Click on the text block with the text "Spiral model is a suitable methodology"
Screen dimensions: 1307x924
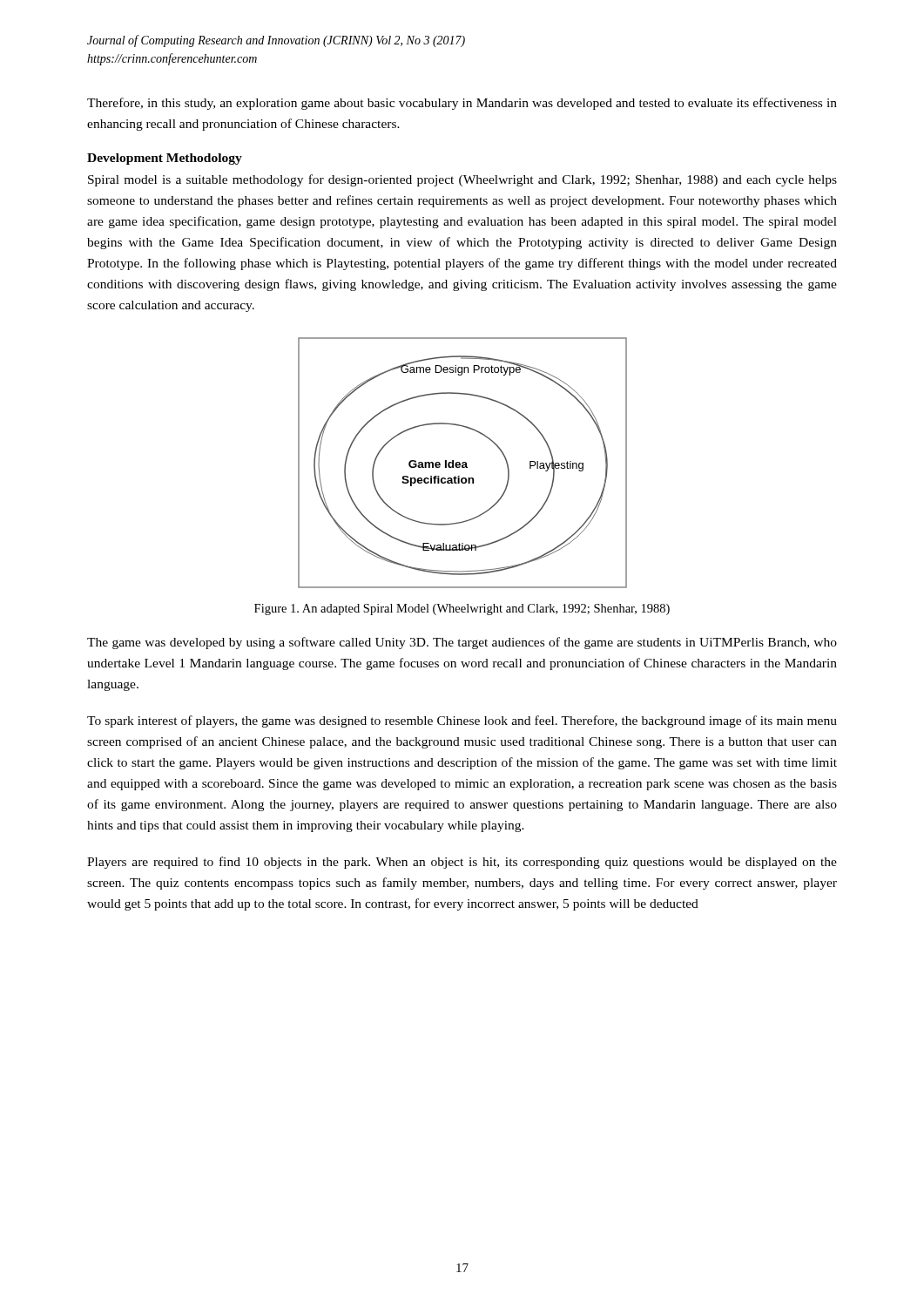pos(462,242)
